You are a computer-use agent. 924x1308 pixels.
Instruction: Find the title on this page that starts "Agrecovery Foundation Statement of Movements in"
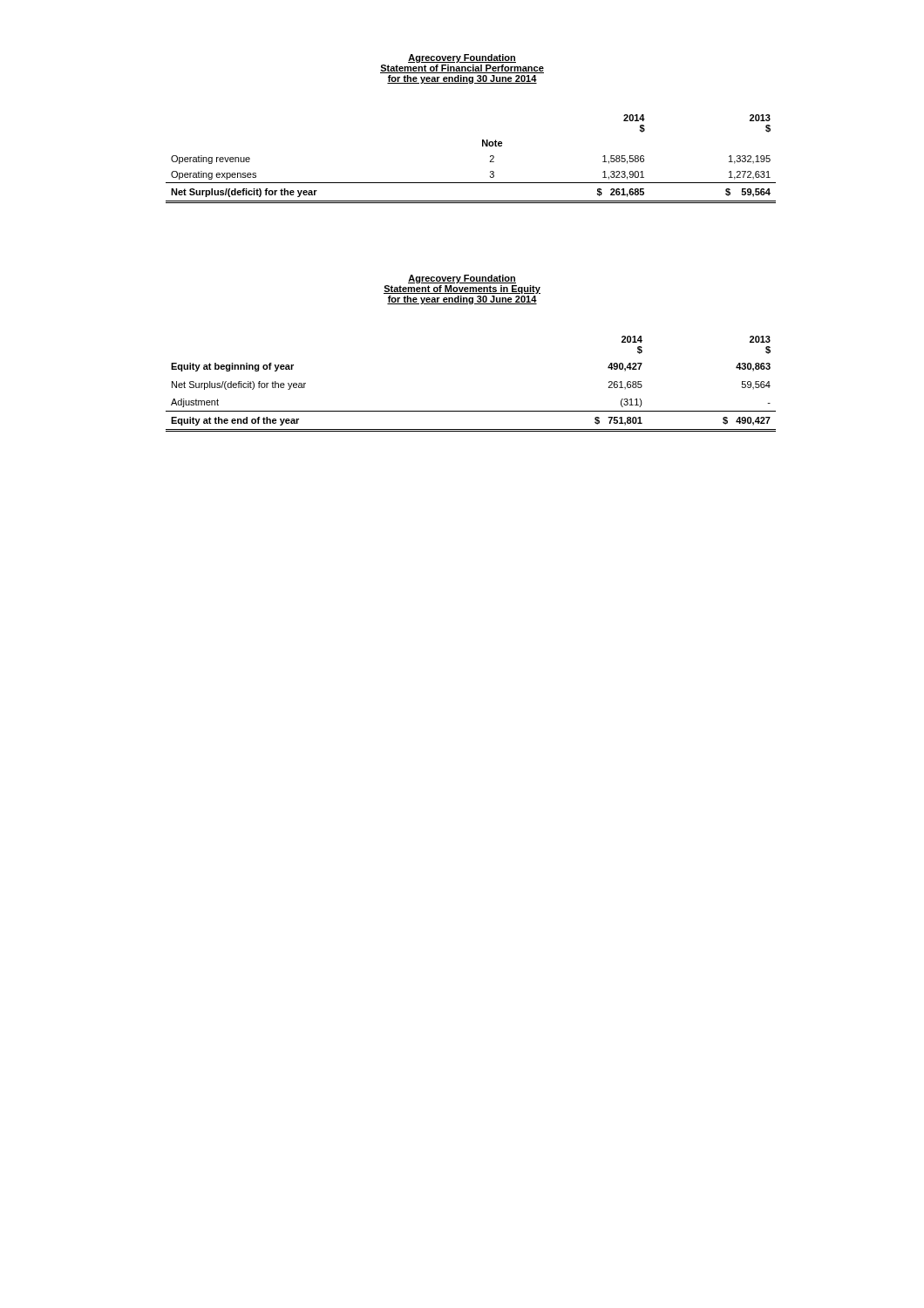[x=462, y=289]
